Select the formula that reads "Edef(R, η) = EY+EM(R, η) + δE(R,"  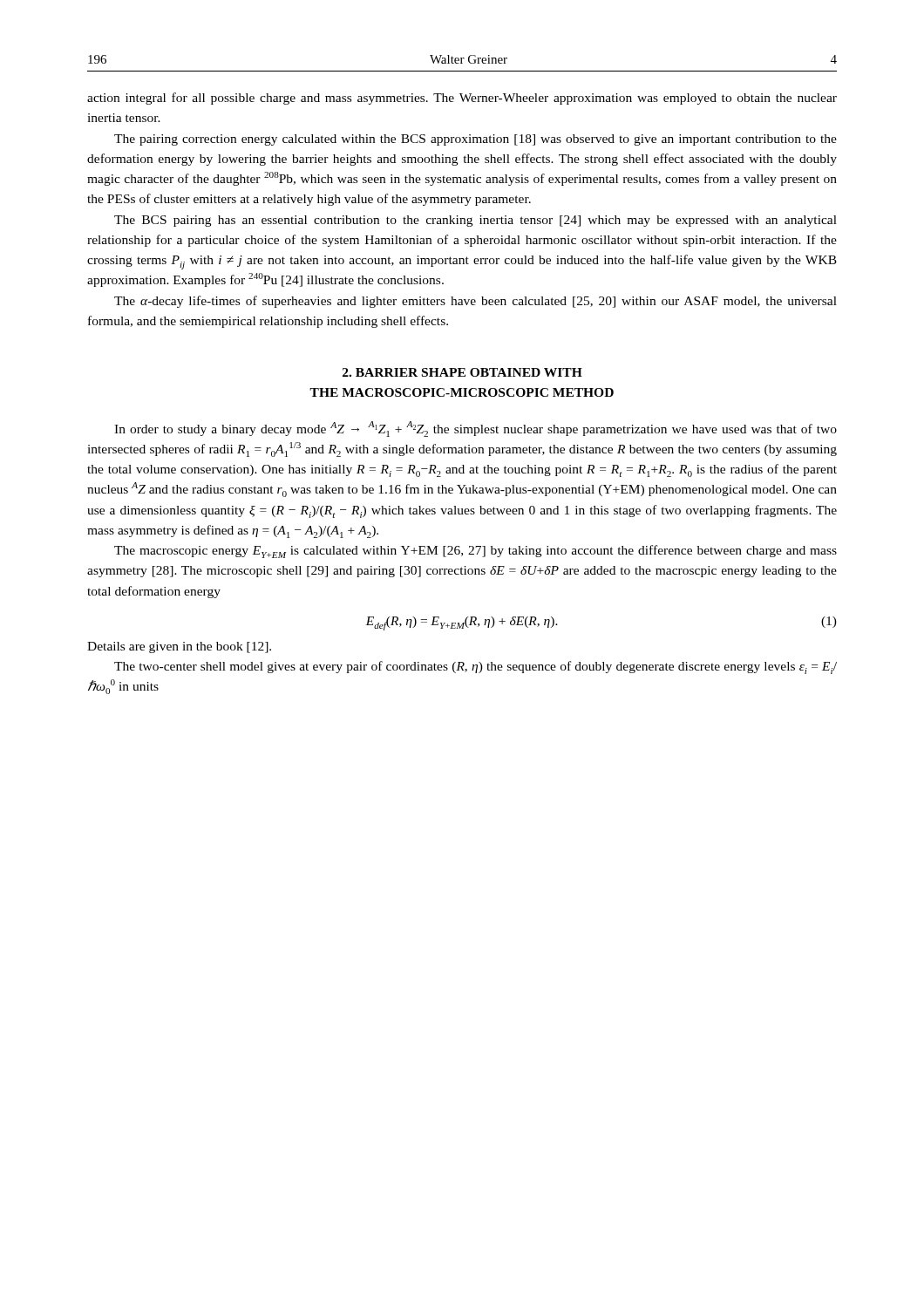[466, 622]
